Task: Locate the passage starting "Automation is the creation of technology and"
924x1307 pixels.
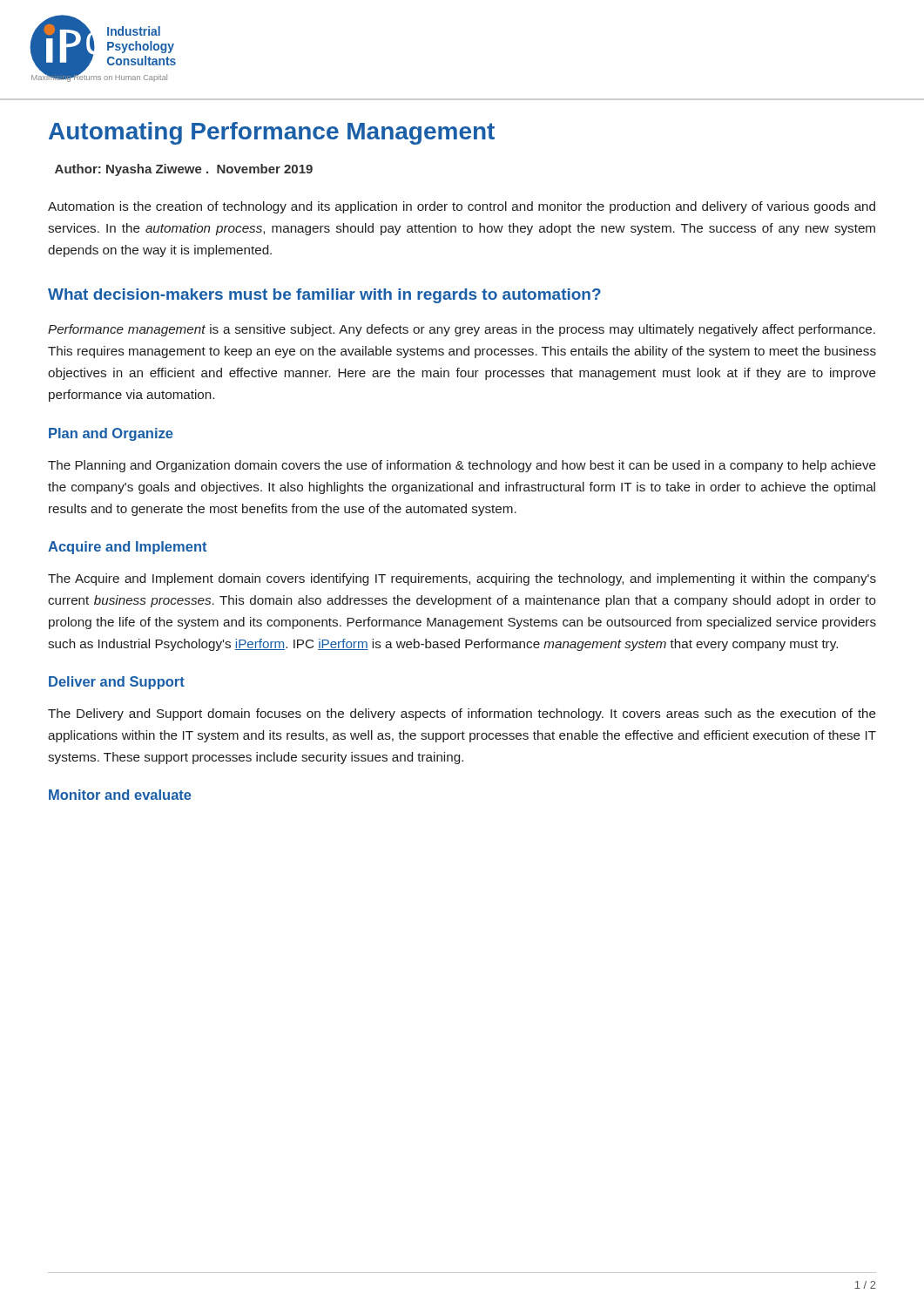Action: (x=462, y=228)
